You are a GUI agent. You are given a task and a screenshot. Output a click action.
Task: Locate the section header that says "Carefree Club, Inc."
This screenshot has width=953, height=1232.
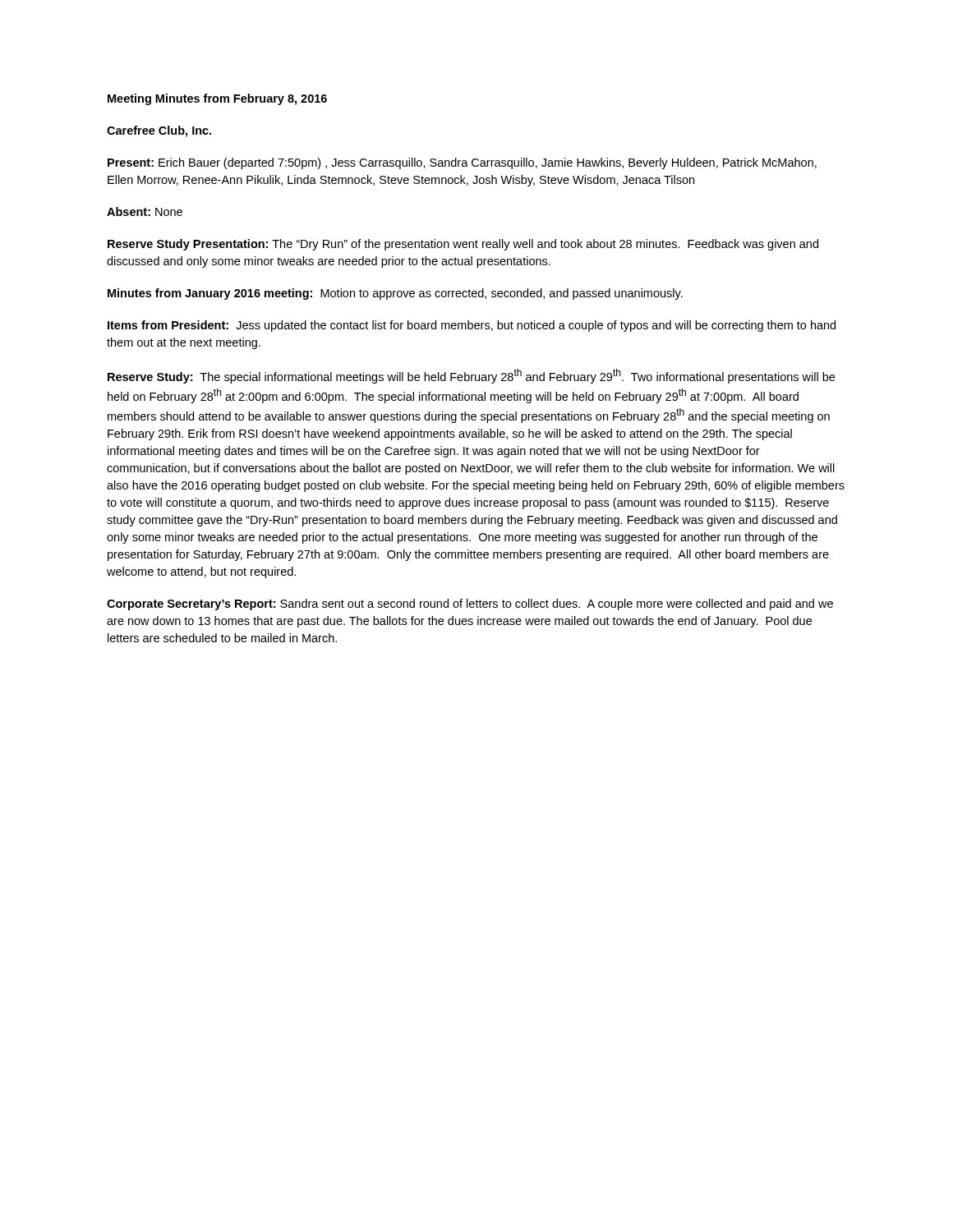pos(159,131)
